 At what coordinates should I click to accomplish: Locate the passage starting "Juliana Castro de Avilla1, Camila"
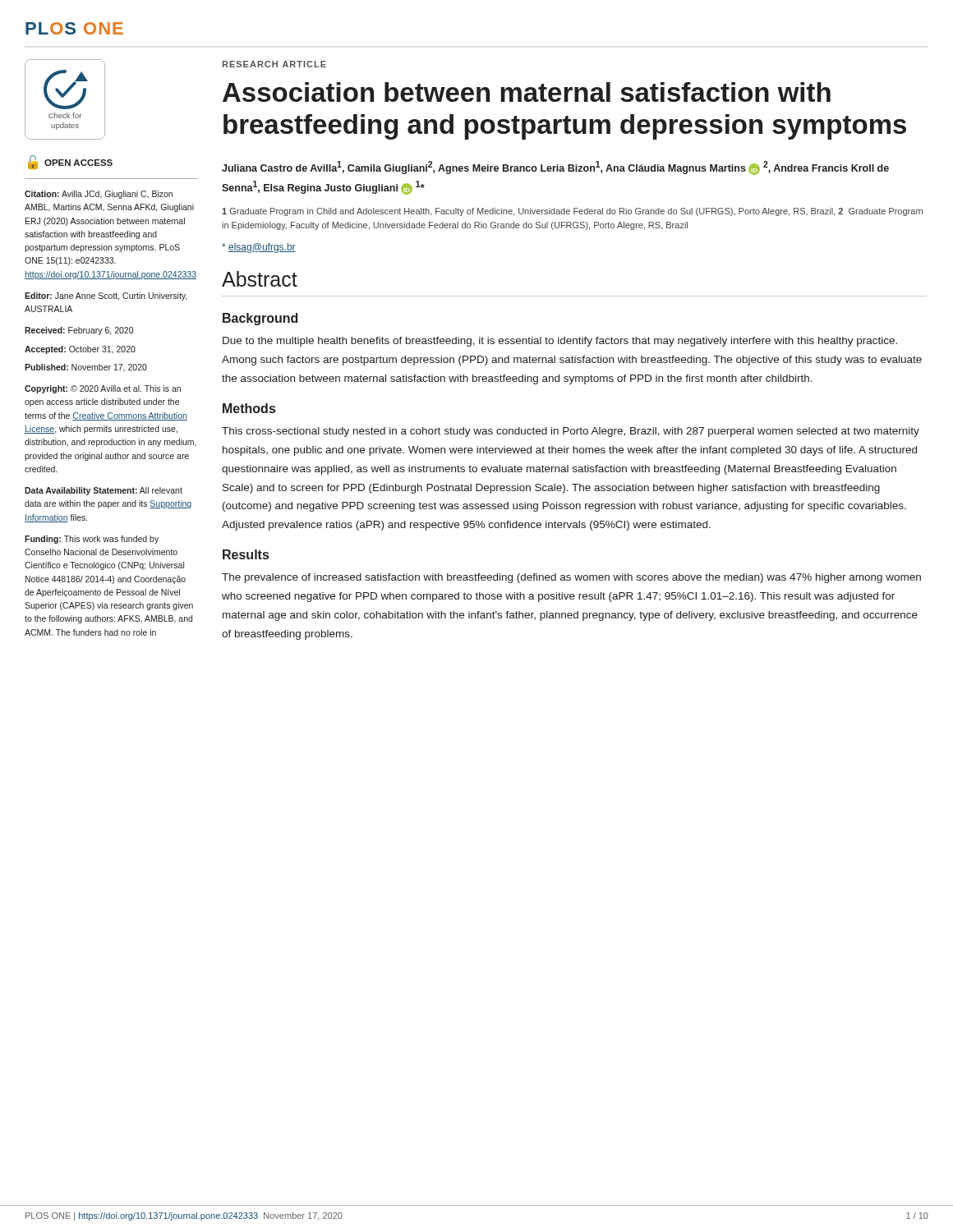pos(555,177)
